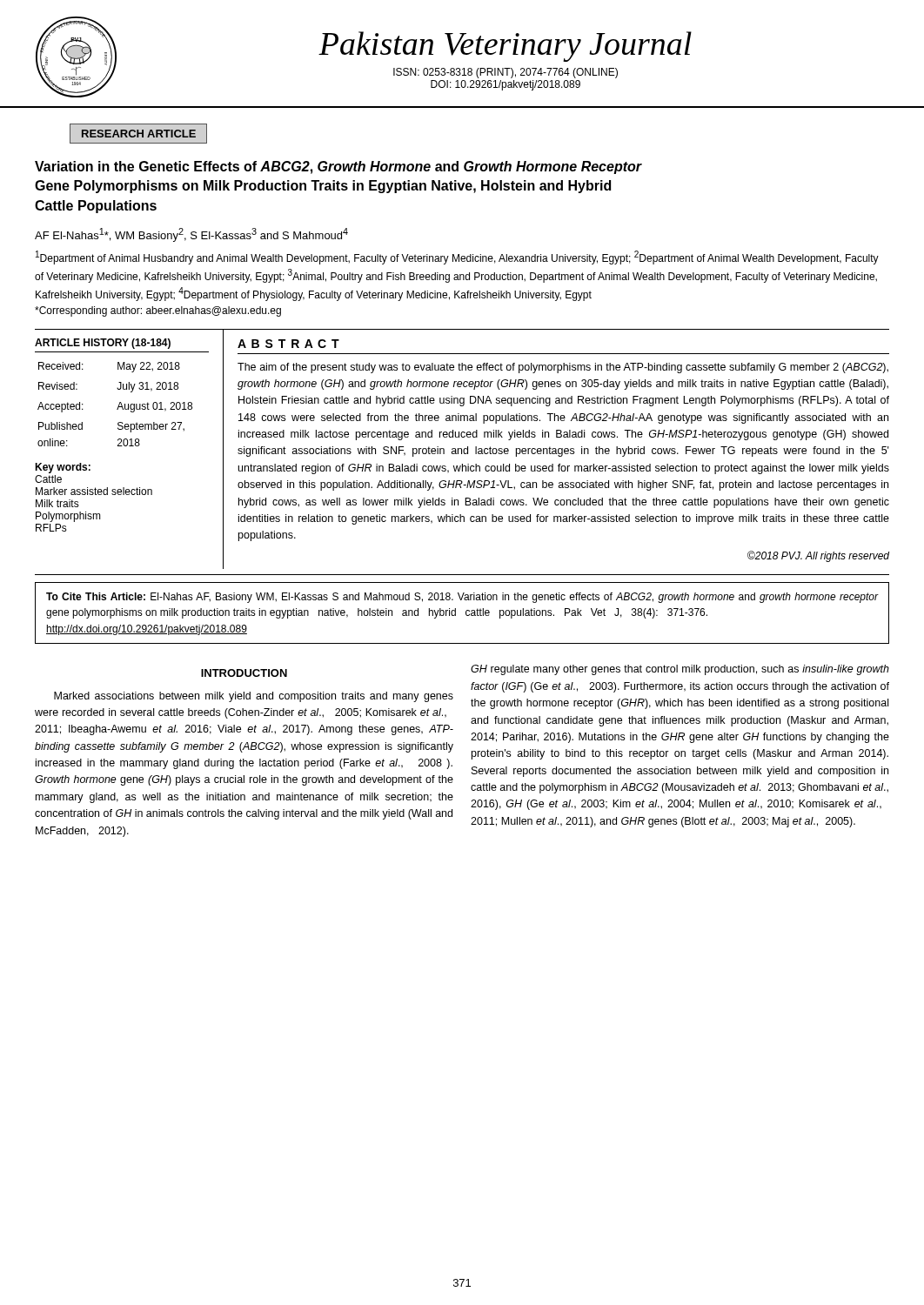Locate the element starting "1Department of Animal Husbandry and"
Viewport: 924px width, 1305px height.
(x=457, y=283)
